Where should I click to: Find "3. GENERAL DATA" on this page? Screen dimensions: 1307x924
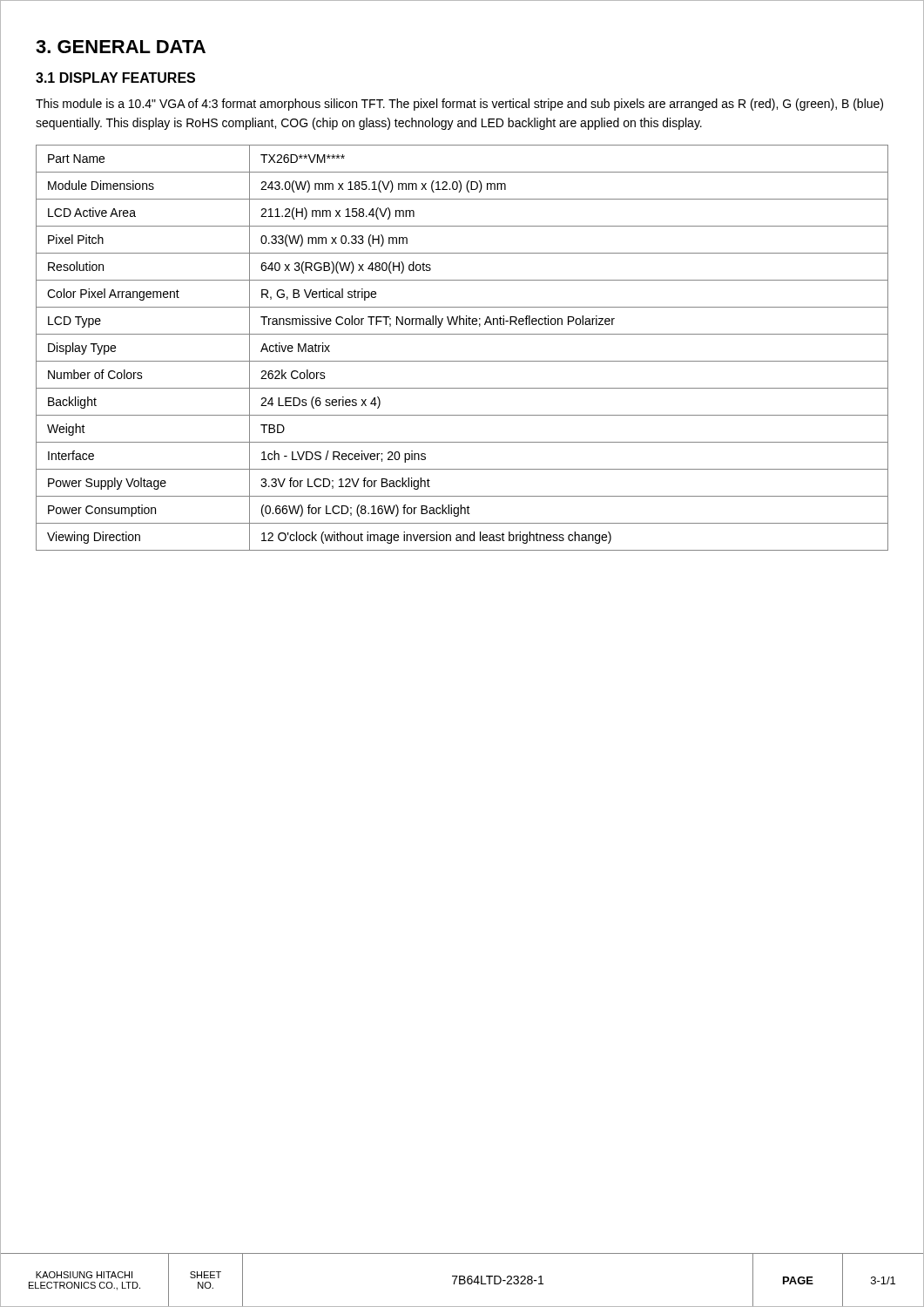point(121,47)
